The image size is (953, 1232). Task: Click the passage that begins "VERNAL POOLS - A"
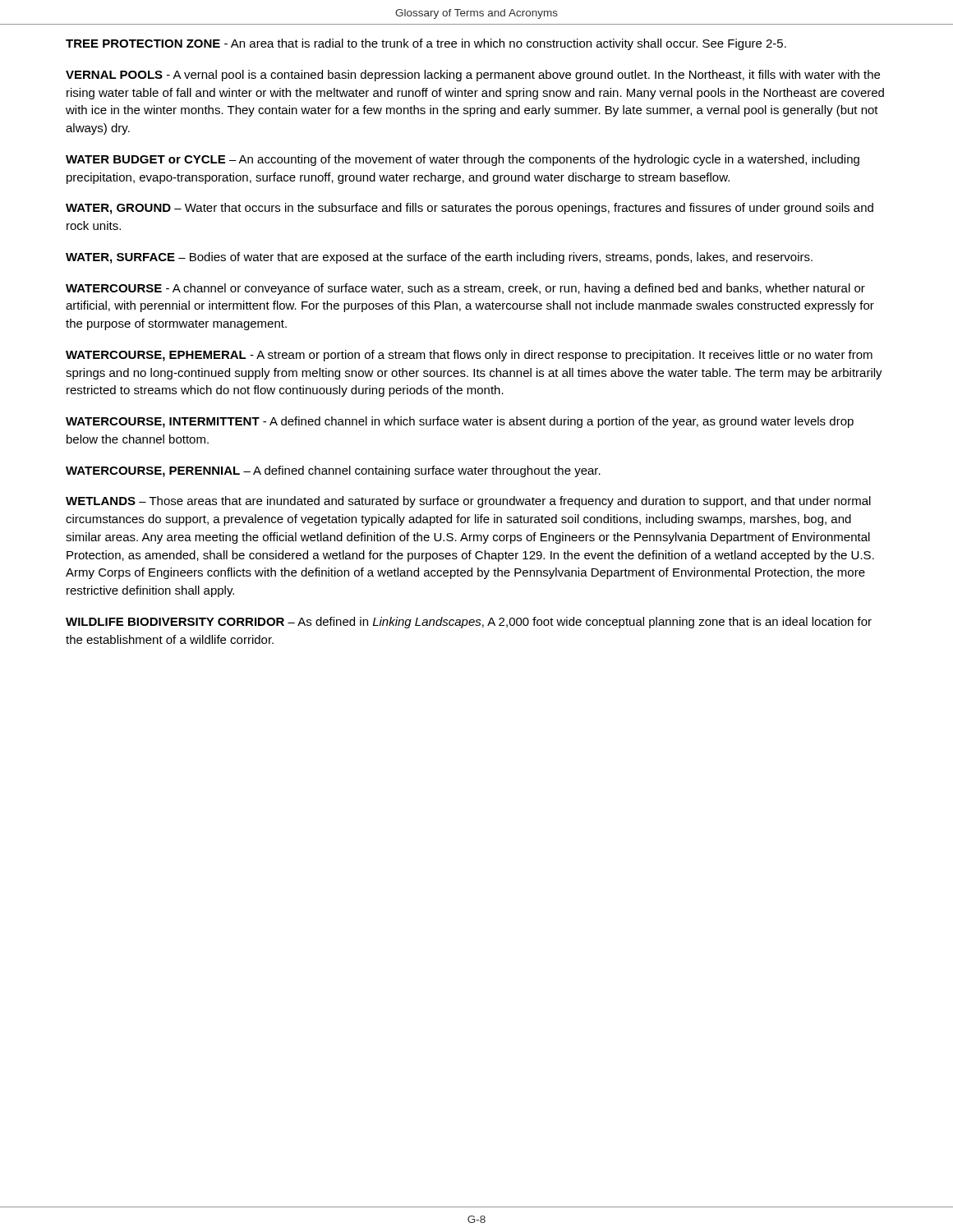[x=475, y=101]
